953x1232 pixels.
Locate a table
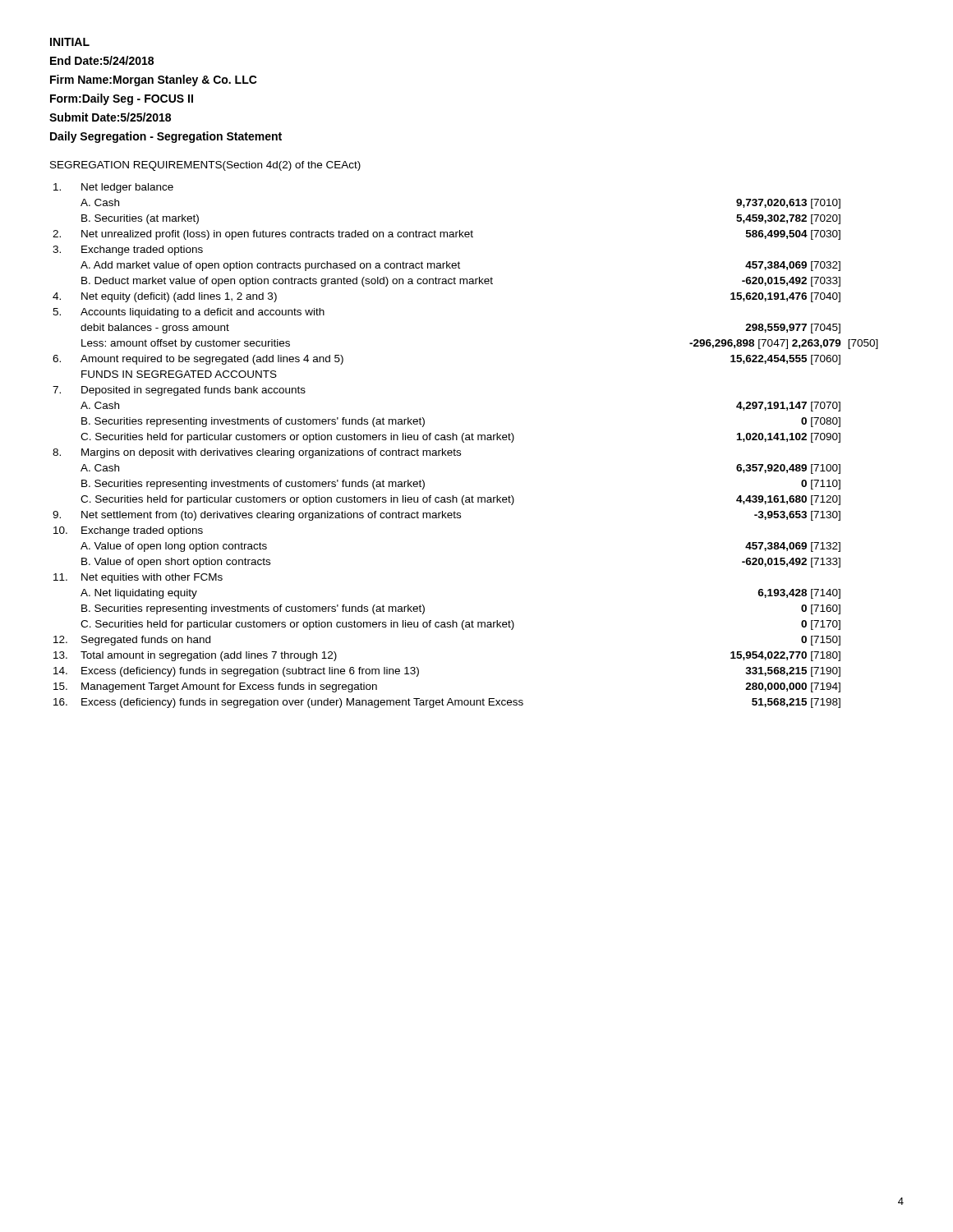tap(476, 444)
